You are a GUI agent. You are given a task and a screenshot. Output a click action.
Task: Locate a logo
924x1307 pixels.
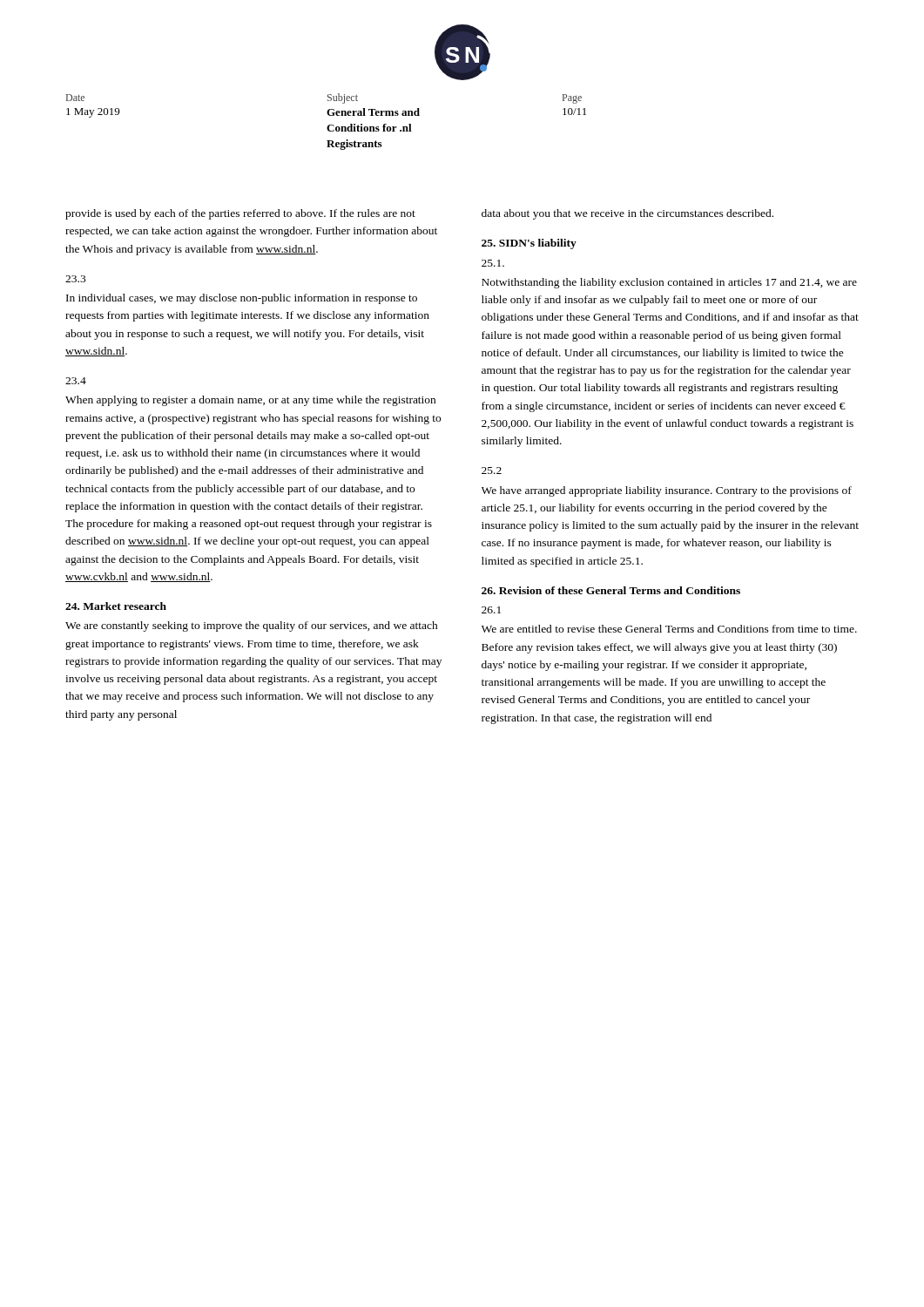coord(462,55)
